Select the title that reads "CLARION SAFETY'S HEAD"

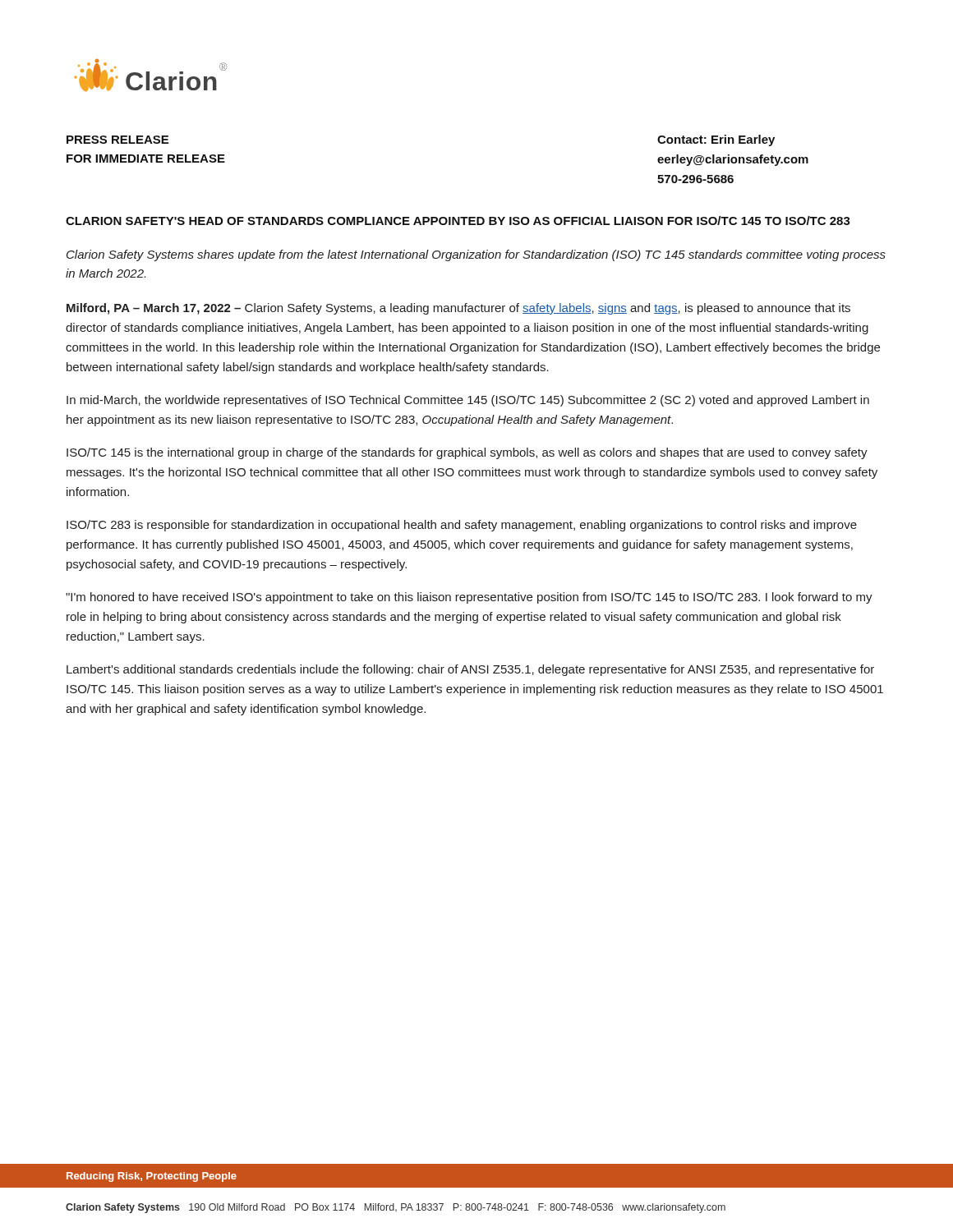[x=458, y=221]
